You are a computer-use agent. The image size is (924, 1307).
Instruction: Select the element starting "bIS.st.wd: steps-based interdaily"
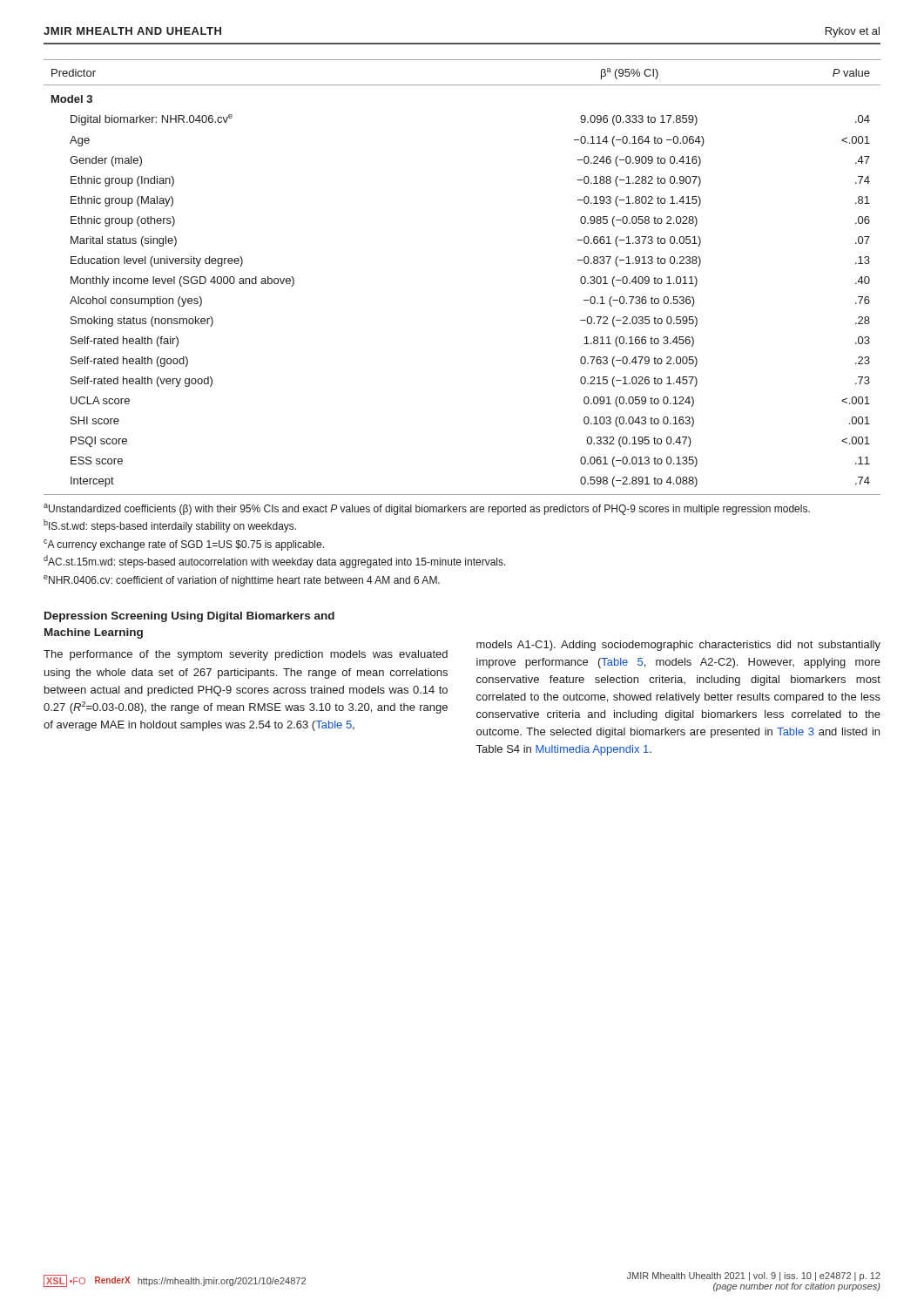click(x=170, y=526)
